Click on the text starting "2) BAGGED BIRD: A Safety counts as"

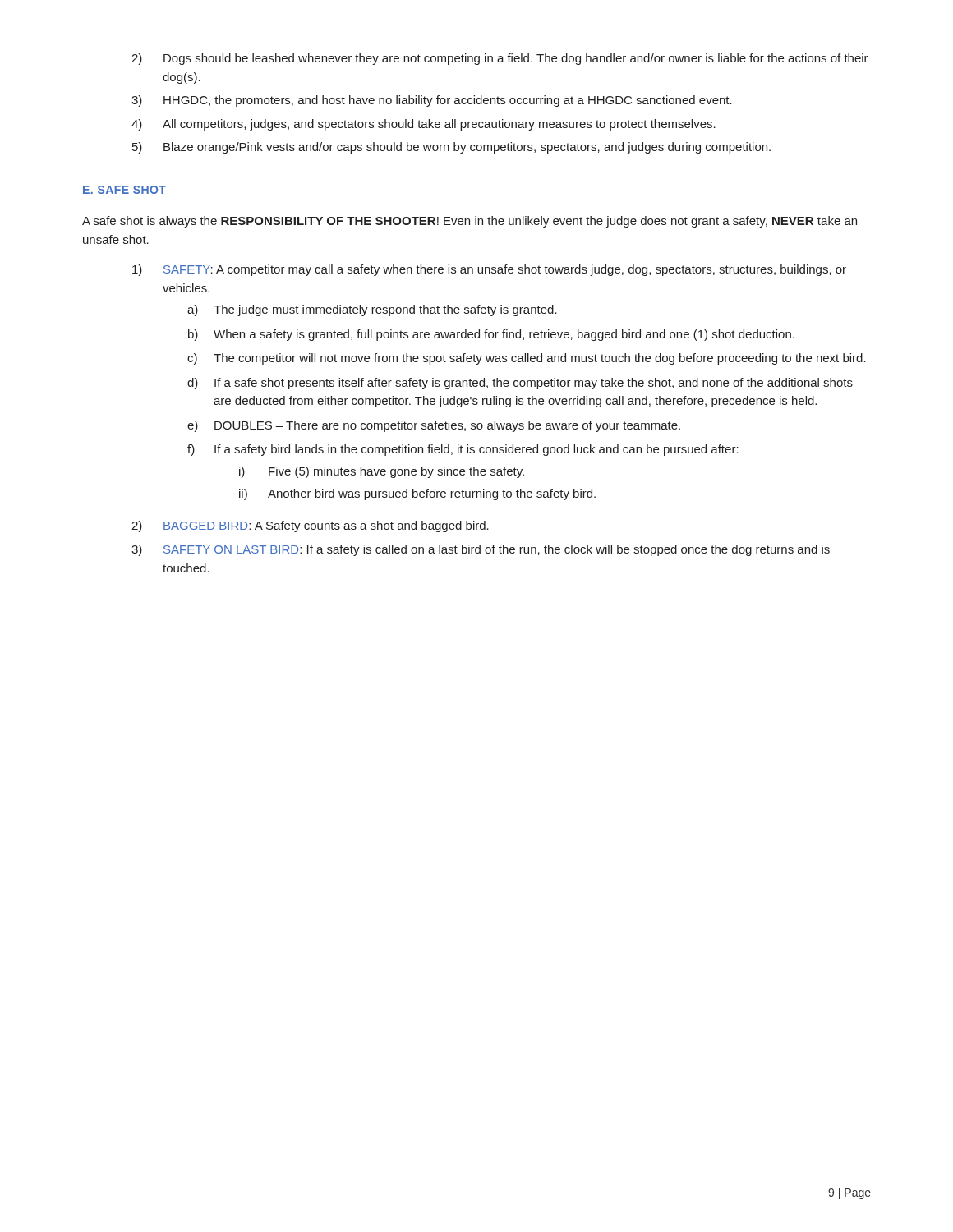(310, 526)
